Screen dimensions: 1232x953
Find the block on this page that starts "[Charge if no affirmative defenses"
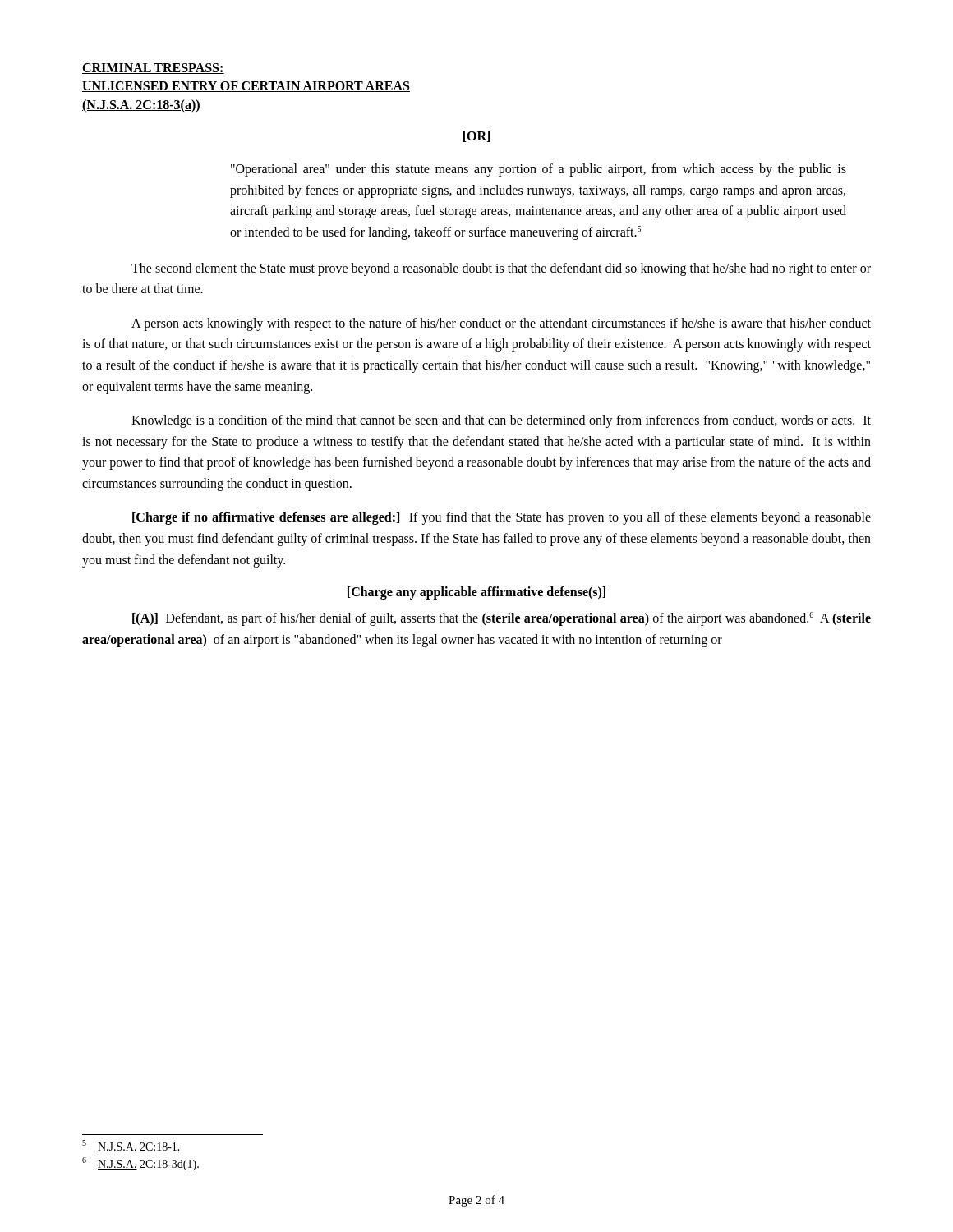click(x=476, y=539)
